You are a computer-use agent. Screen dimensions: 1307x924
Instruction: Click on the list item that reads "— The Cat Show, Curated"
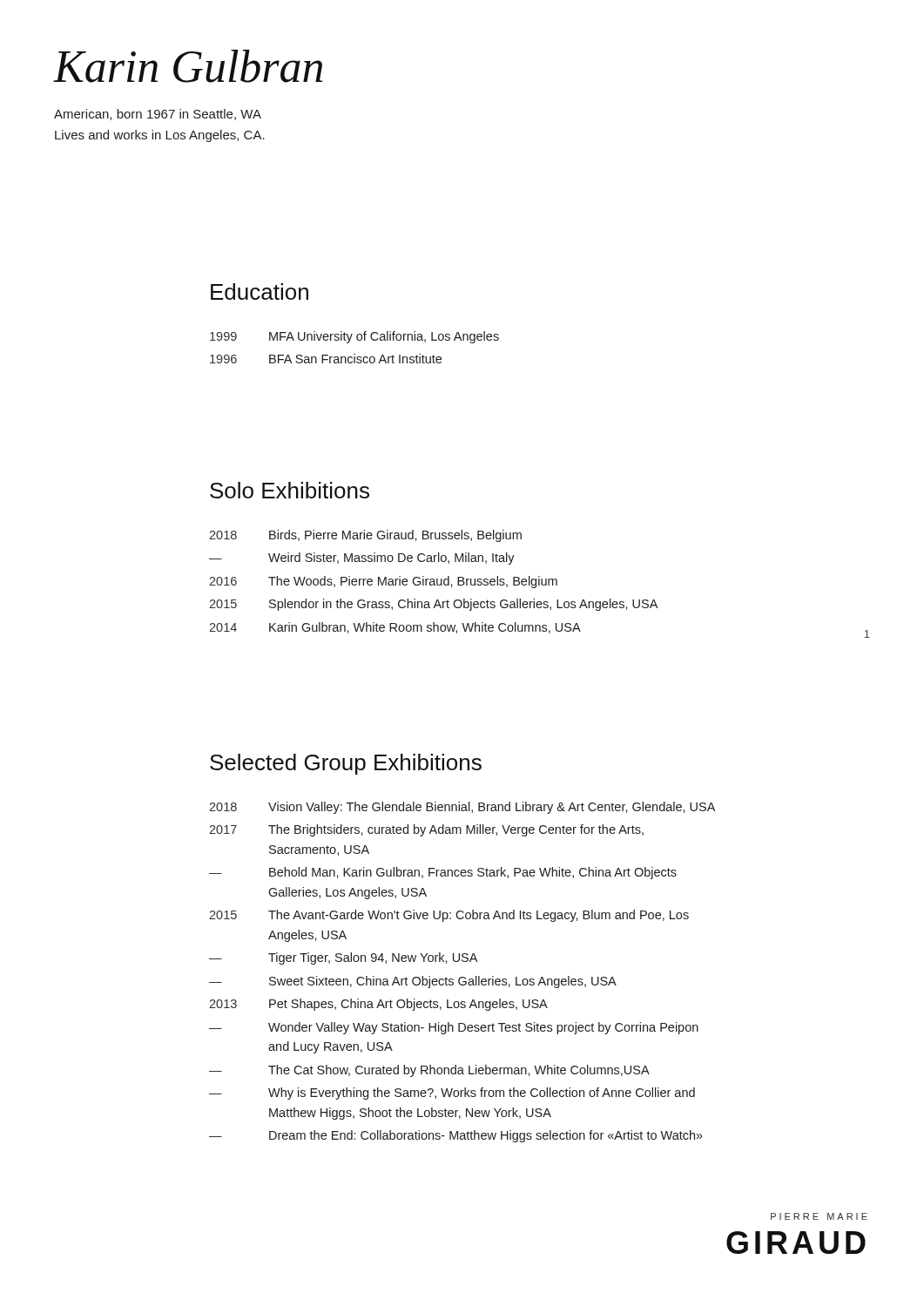pos(540,1070)
